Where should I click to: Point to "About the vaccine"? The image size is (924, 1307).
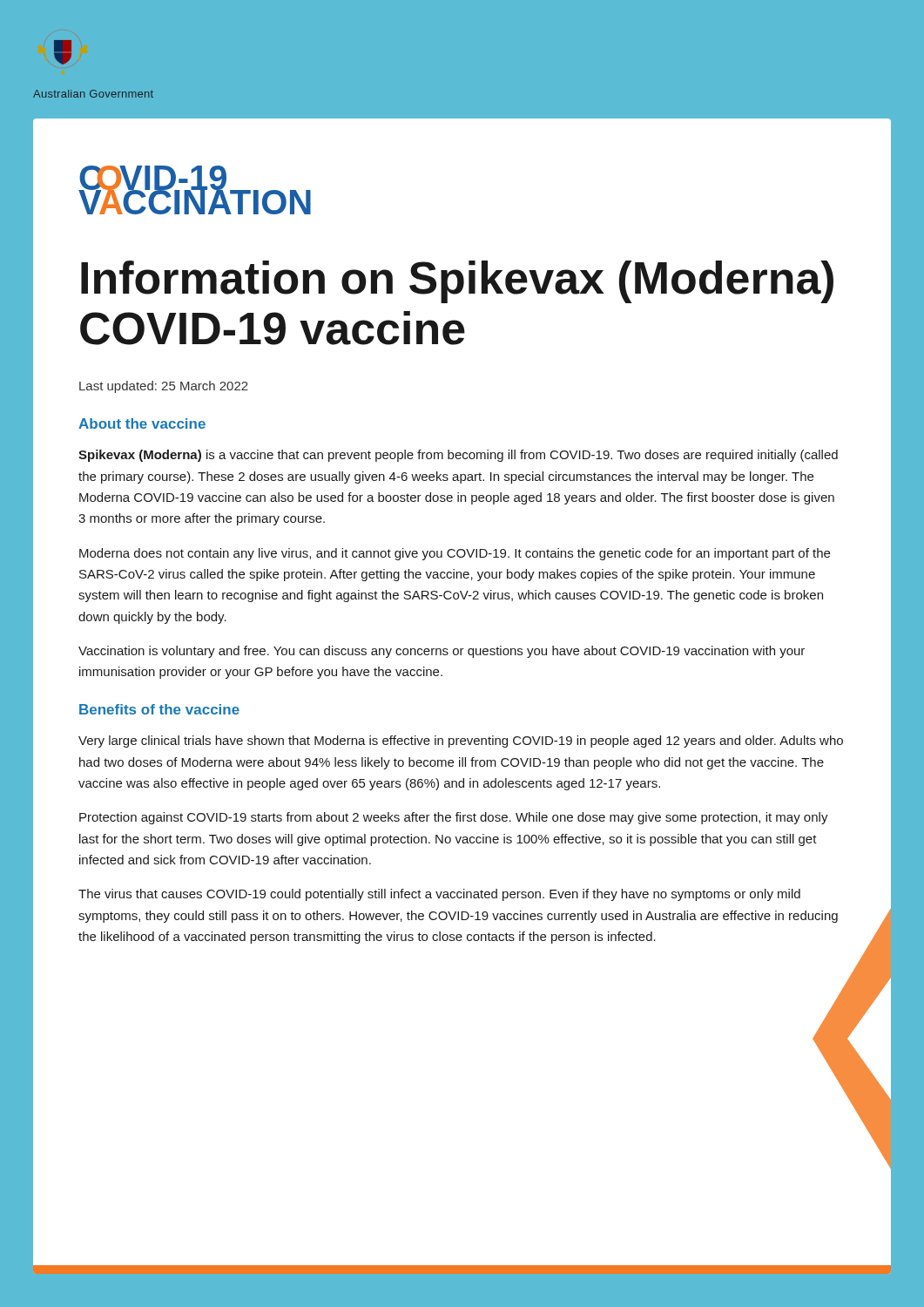click(x=142, y=424)
